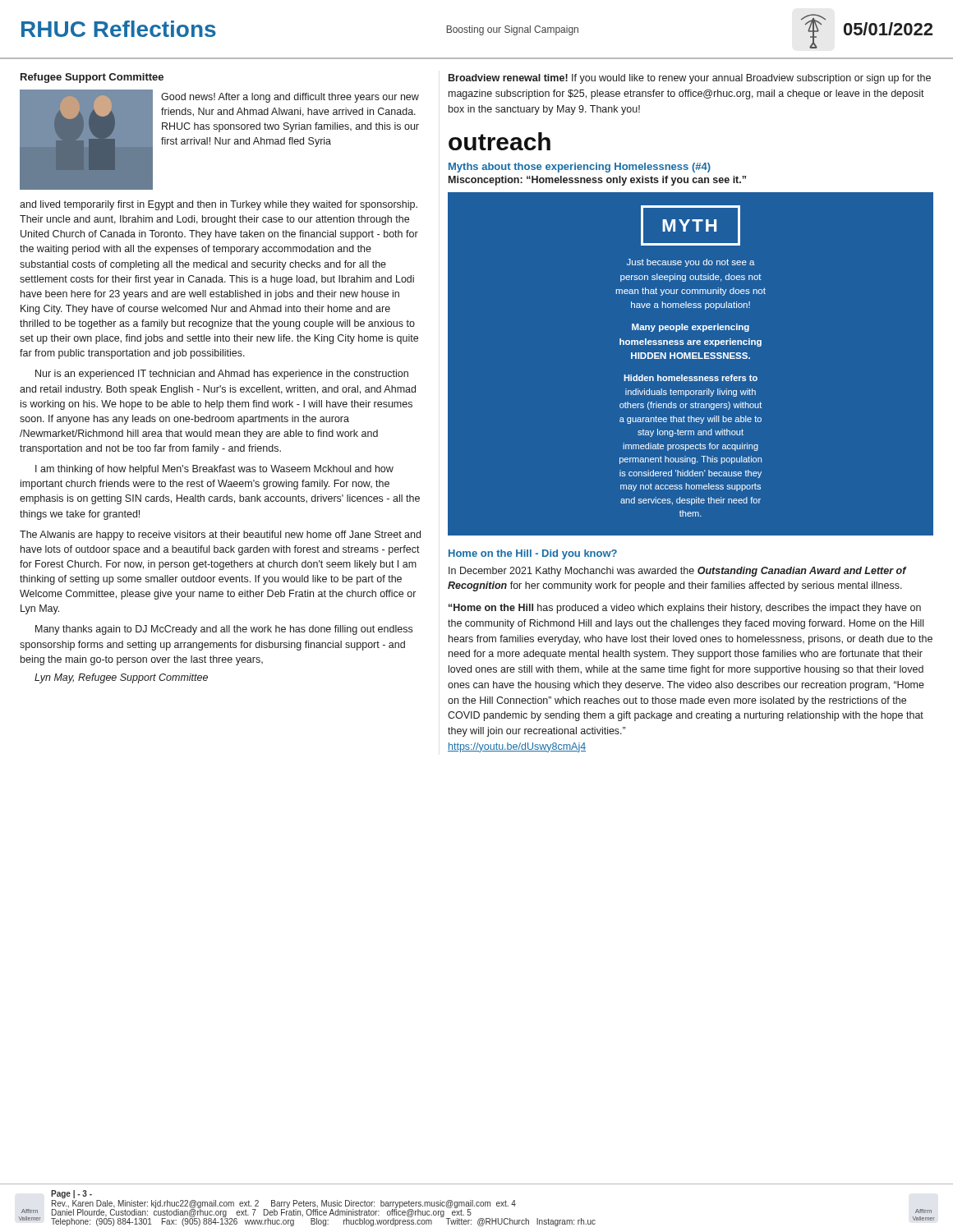953x1232 pixels.
Task: Navigate to the element starting "Misconception: “Homelessness only"
Action: (597, 180)
